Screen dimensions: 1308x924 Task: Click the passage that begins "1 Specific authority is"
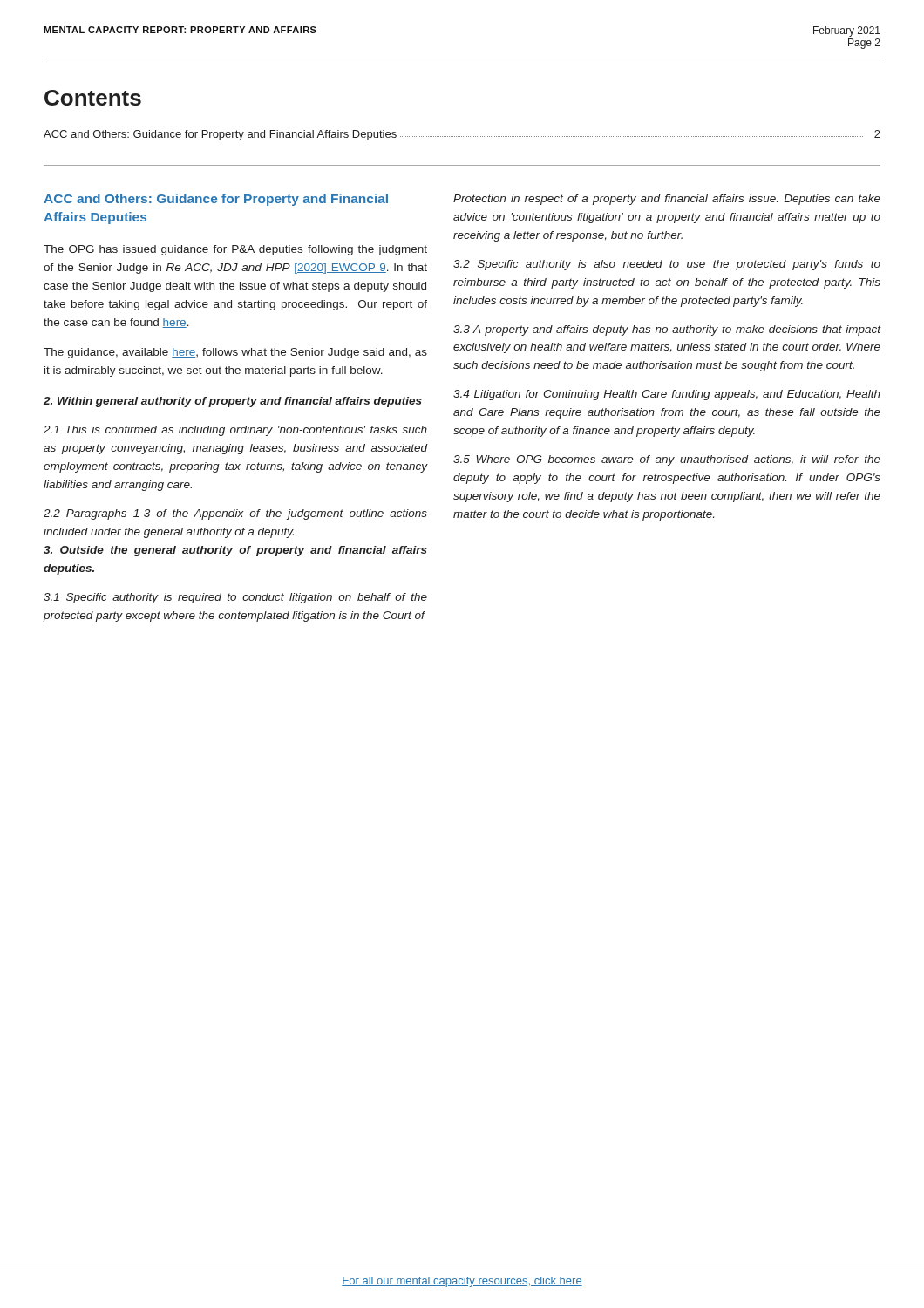point(235,606)
